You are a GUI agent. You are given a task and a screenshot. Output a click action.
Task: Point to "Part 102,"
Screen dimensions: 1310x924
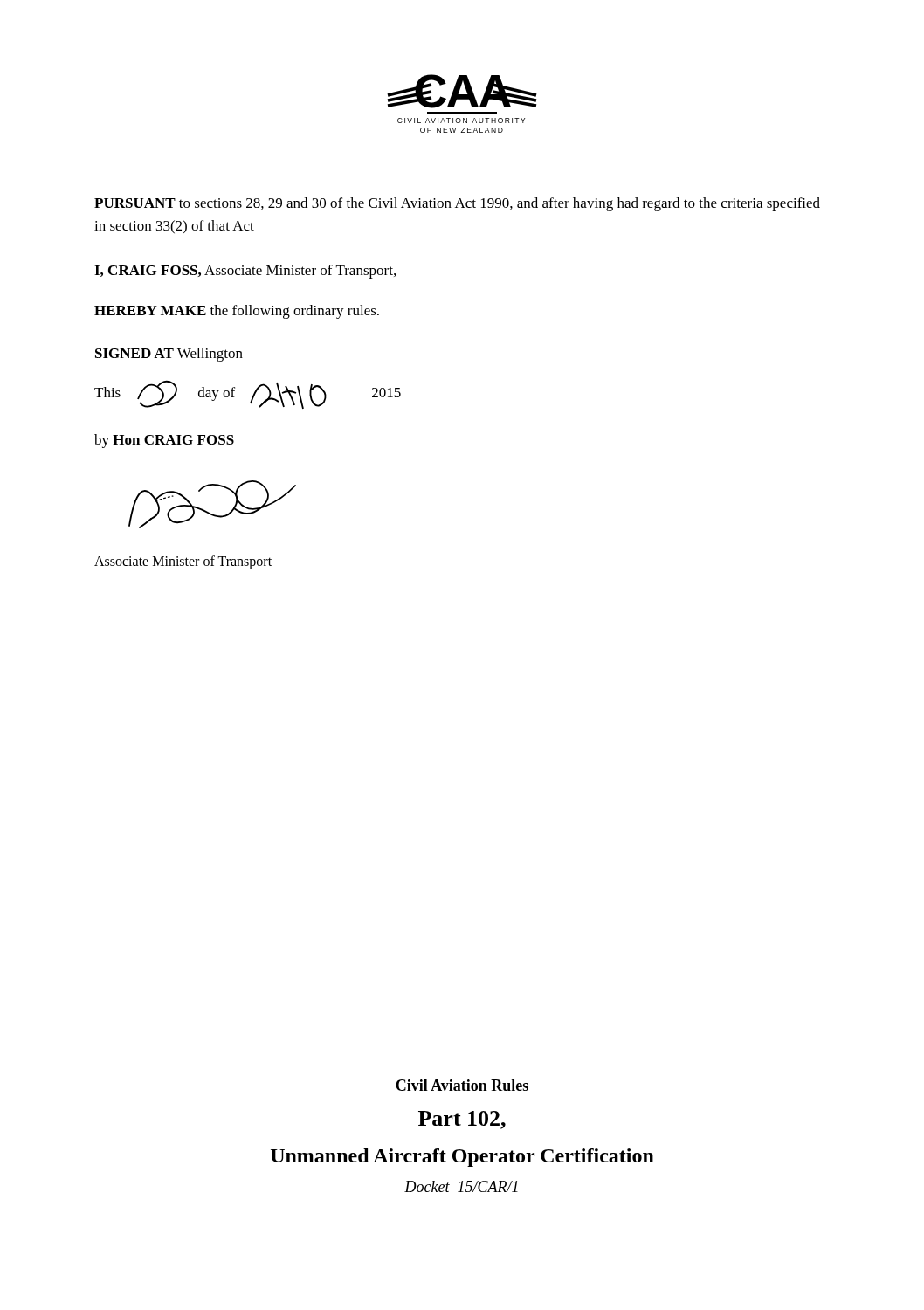pos(462,1118)
